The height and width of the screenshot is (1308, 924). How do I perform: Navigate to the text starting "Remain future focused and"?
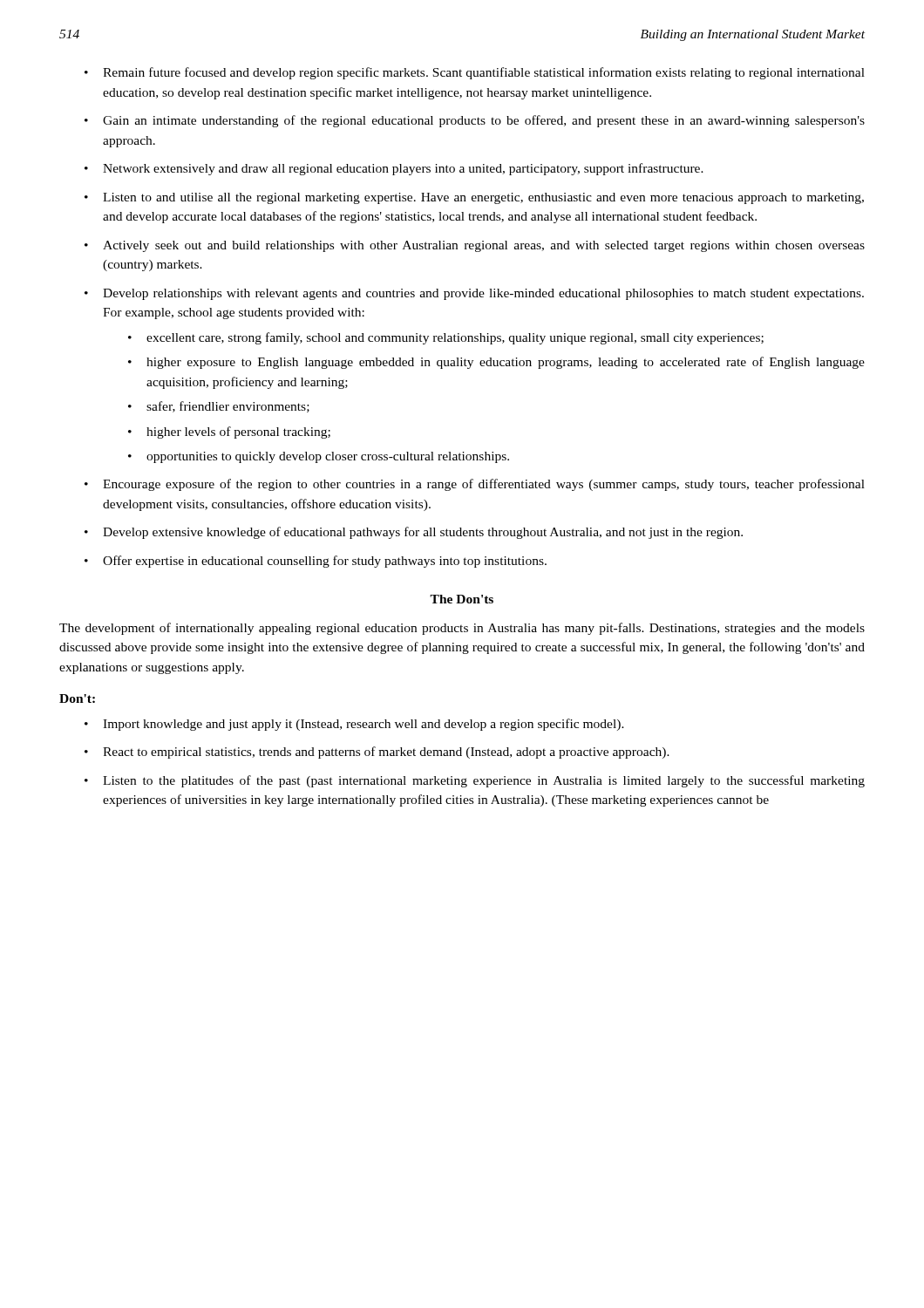[x=484, y=82]
